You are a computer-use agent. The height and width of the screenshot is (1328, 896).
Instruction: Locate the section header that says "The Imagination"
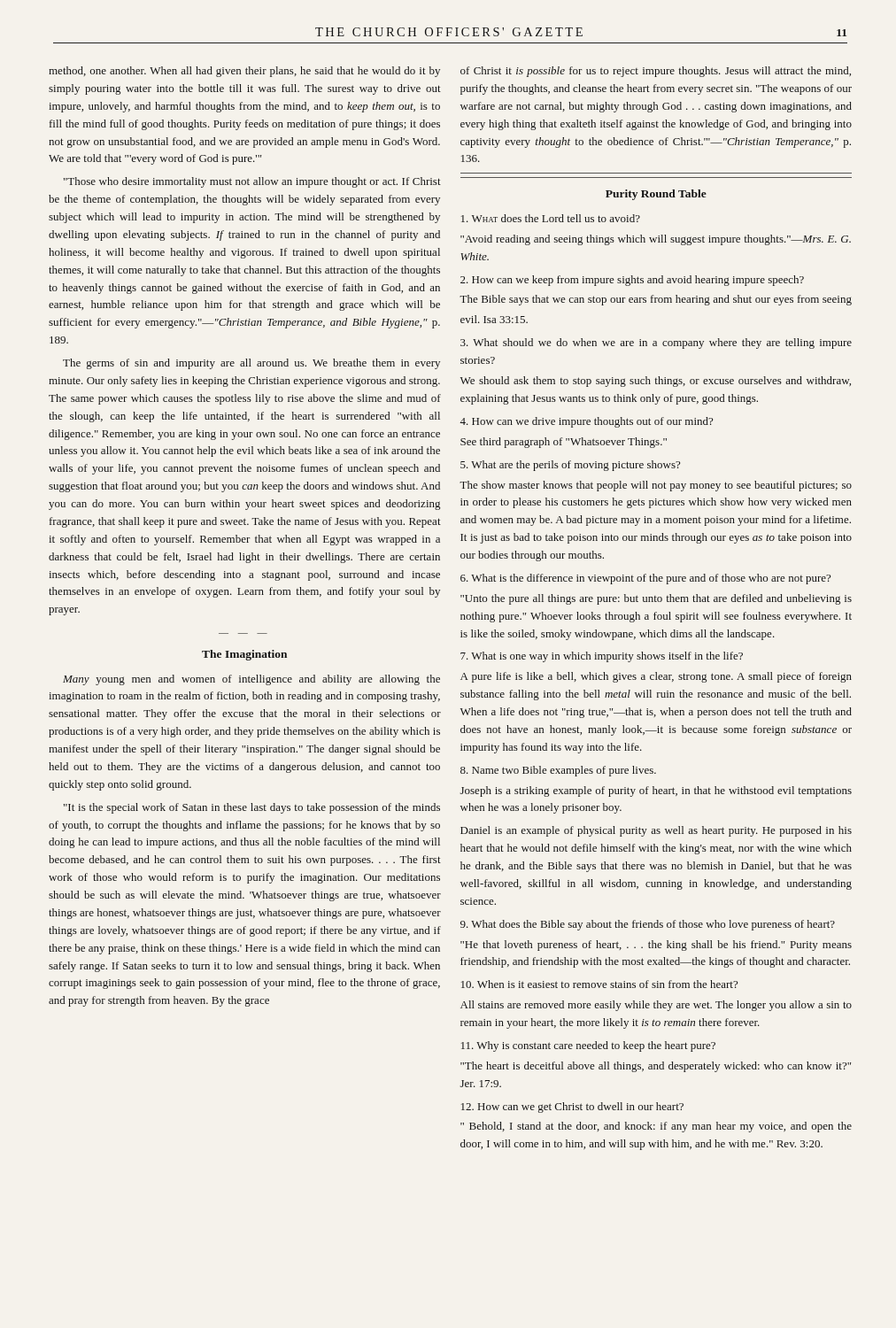click(x=245, y=655)
